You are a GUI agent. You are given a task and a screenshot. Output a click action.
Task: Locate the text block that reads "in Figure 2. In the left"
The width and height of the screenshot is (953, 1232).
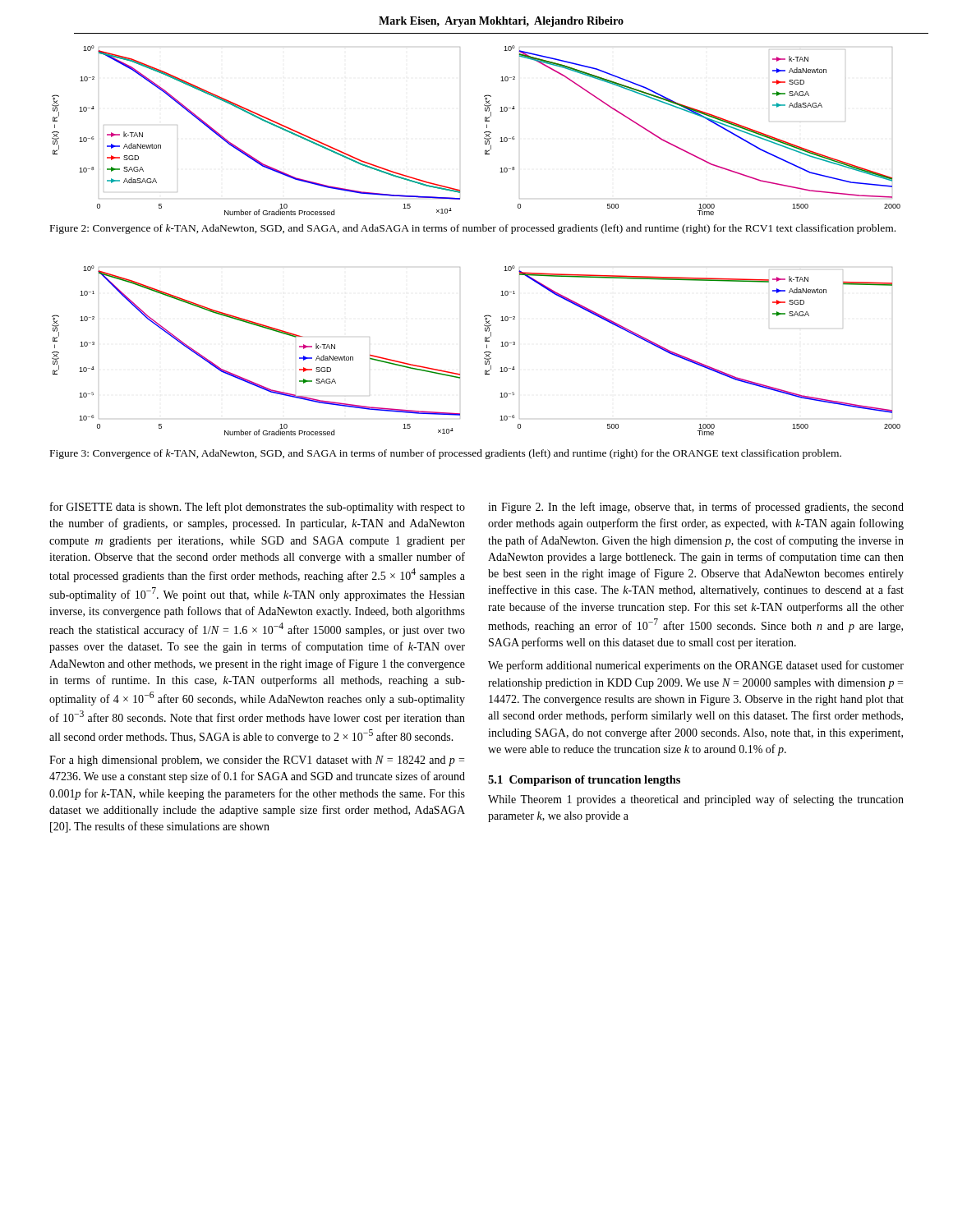point(696,575)
